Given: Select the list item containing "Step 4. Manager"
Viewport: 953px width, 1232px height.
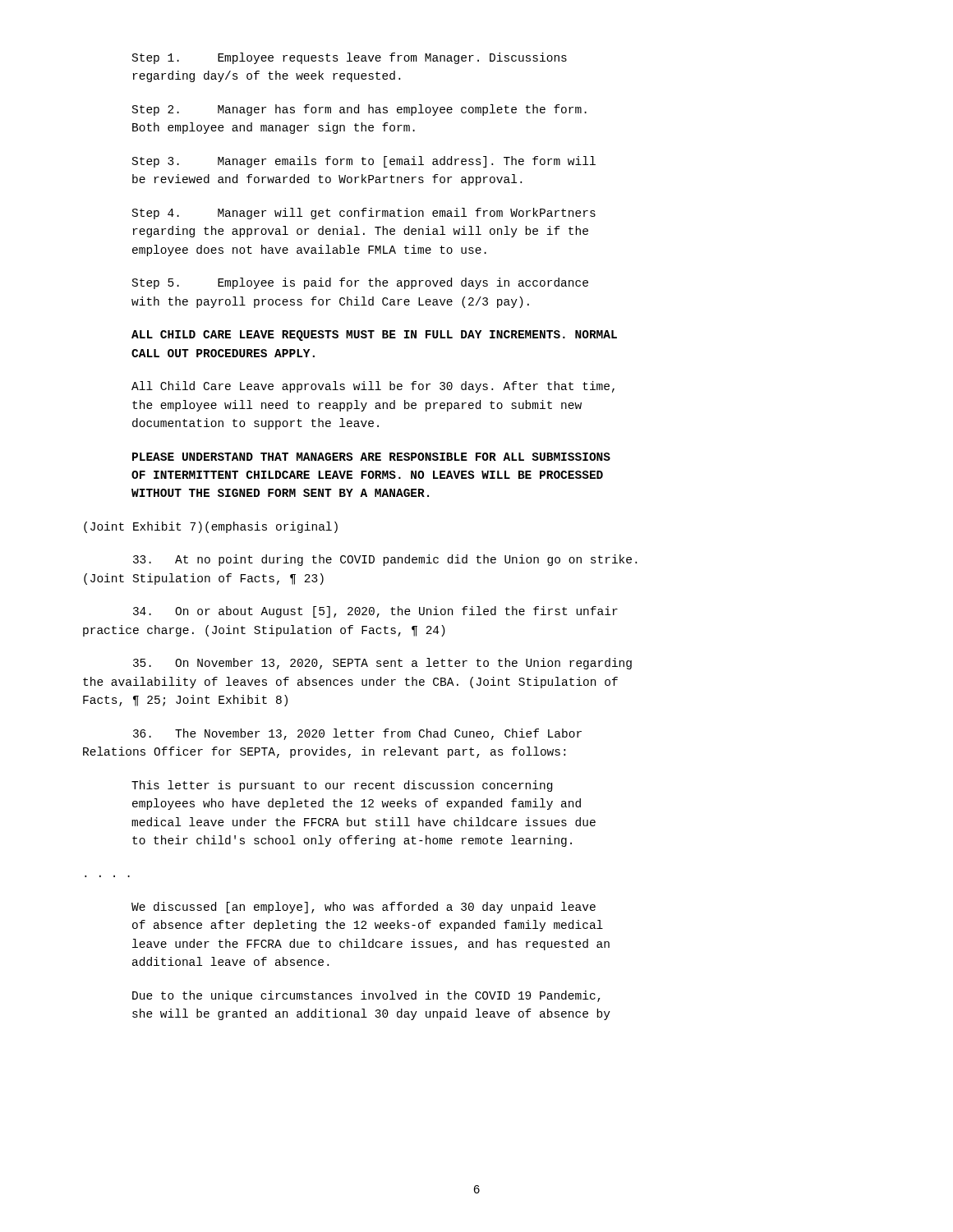Looking at the screenshot, I should click(x=364, y=232).
